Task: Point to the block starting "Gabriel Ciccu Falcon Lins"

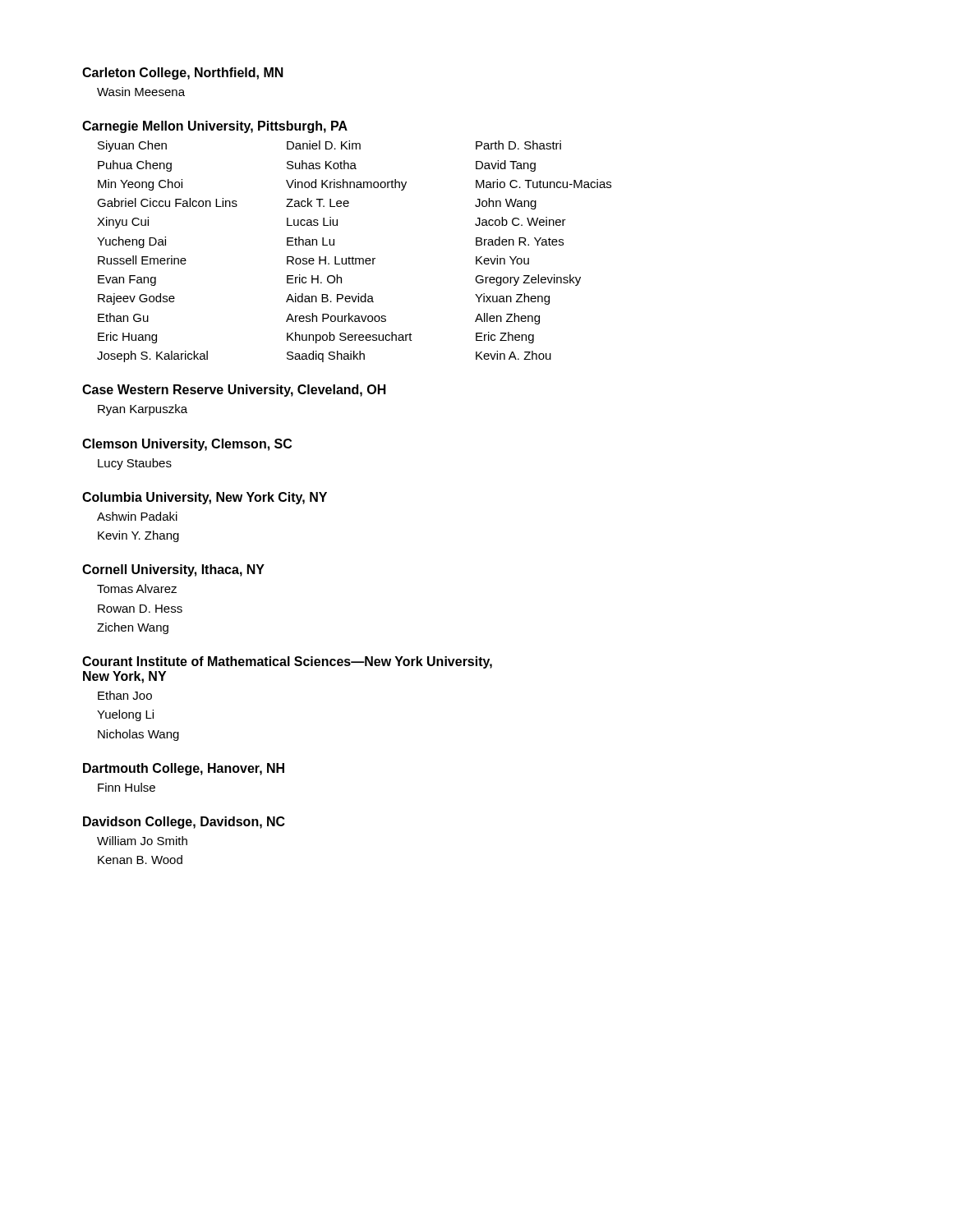Action: (x=167, y=202)
